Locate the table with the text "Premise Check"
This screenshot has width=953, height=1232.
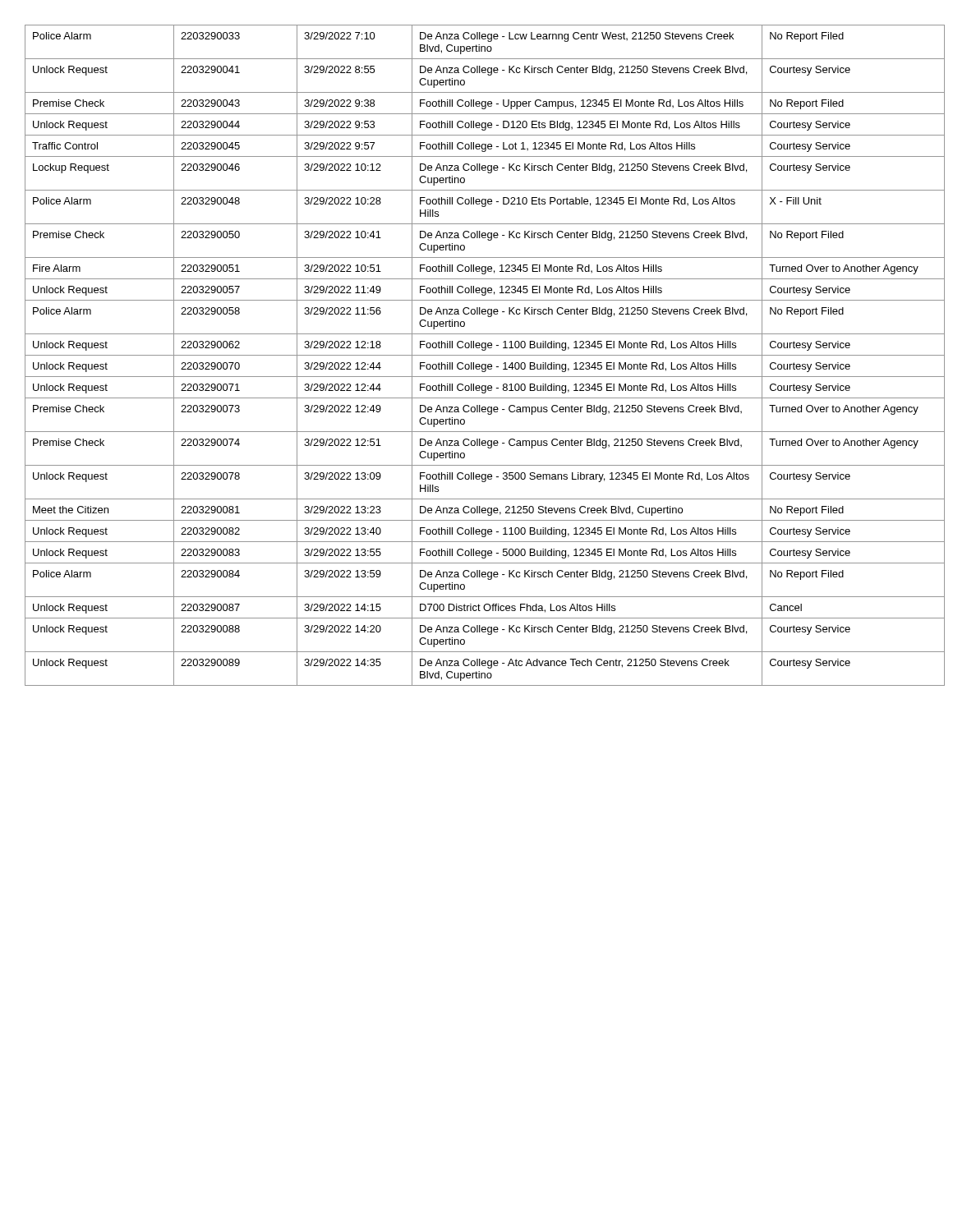click(476, 355)
